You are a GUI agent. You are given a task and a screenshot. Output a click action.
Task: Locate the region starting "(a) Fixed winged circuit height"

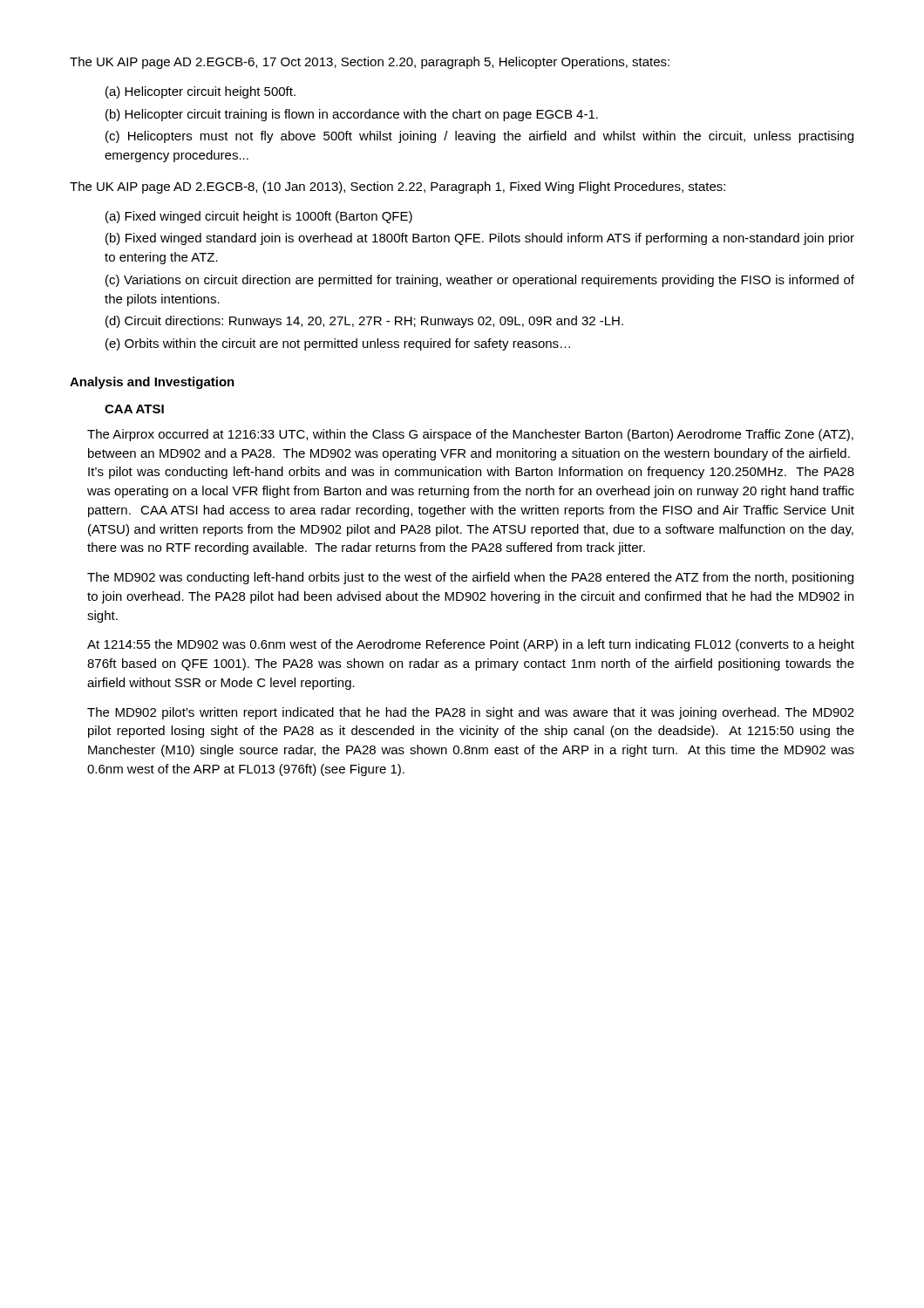(259, 215)
